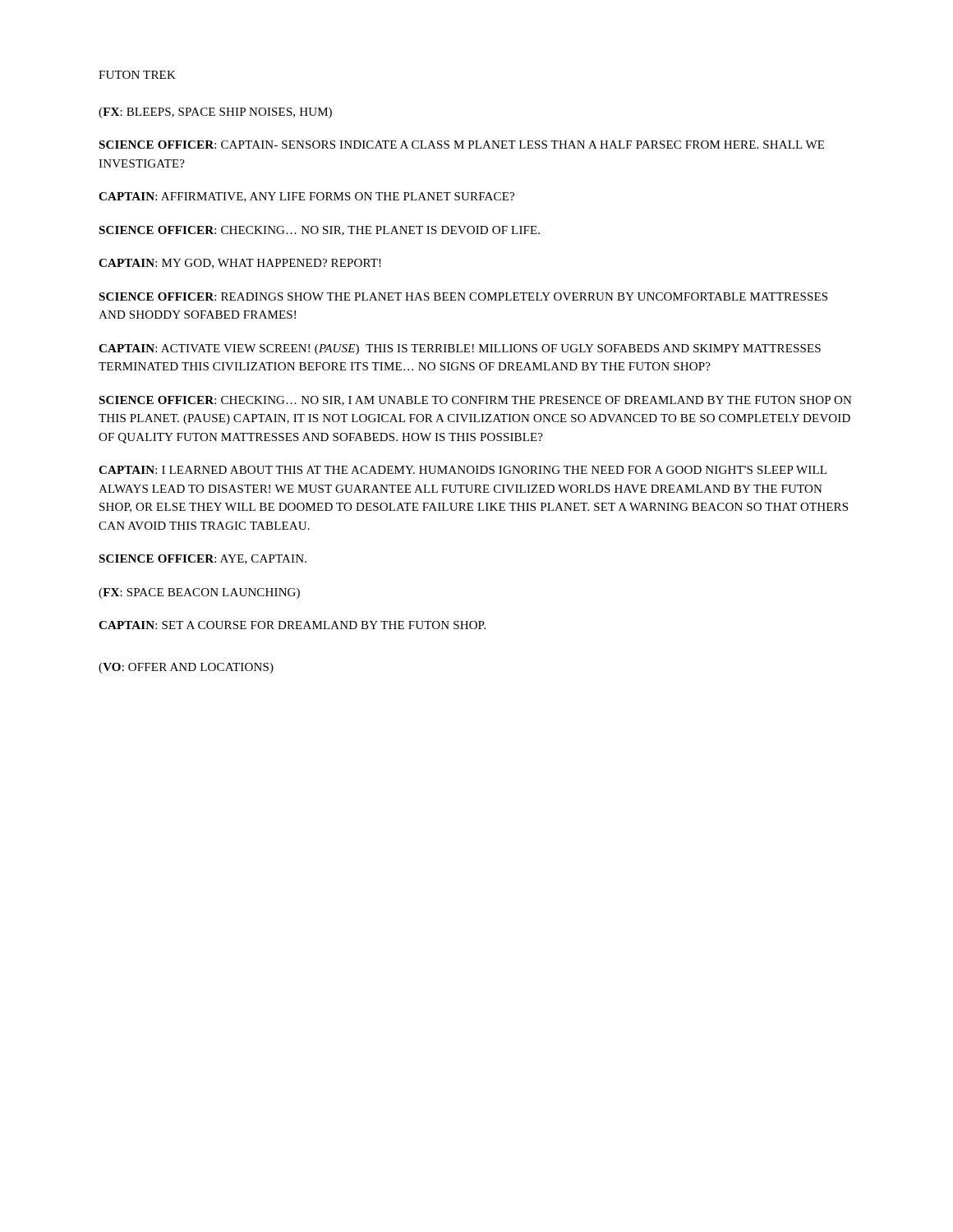Locate the text that reads "SCIENCE OFFICER: AYE, CAPTAIN."

point(203,559)
